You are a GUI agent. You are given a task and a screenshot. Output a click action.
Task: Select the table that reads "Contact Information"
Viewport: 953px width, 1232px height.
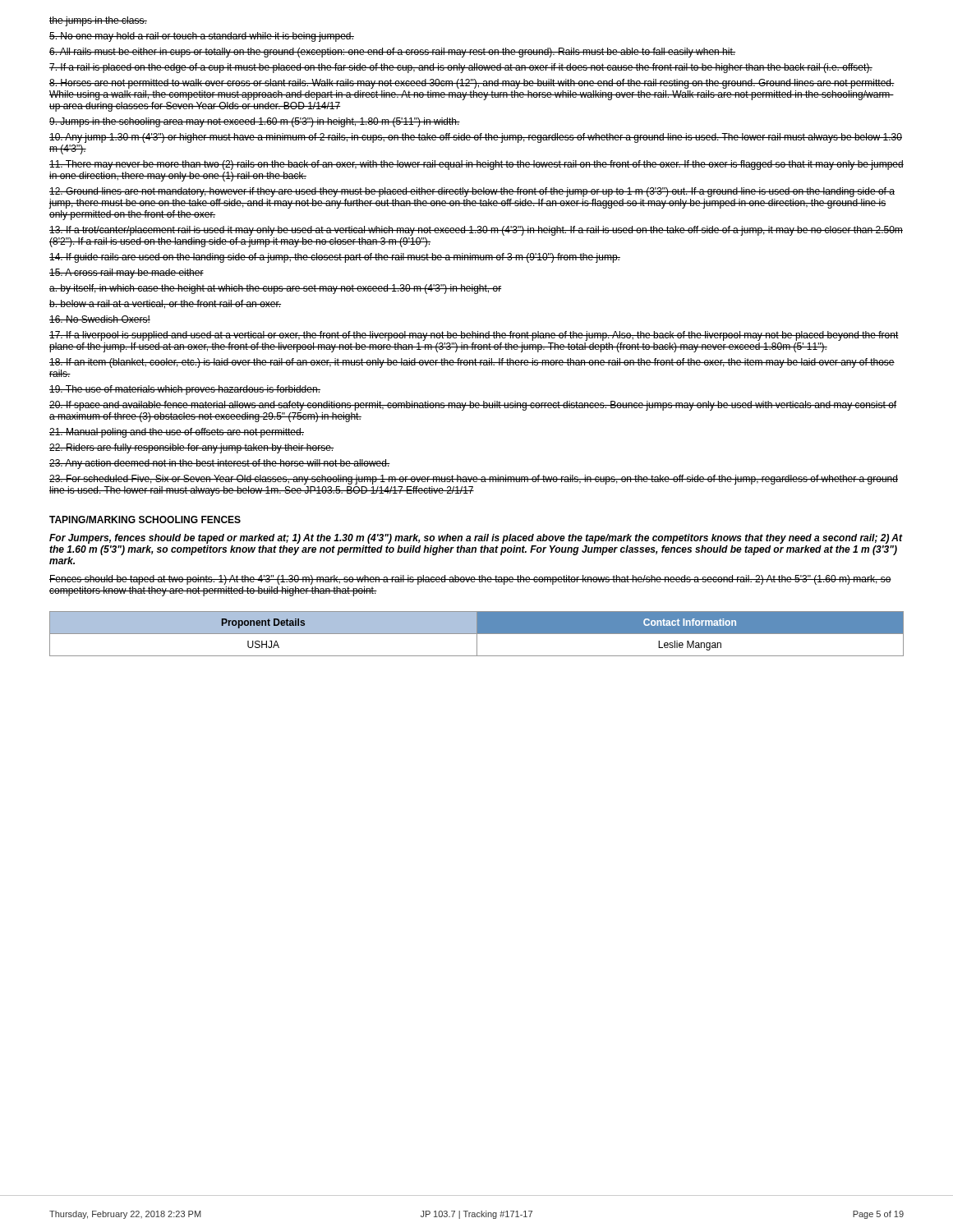point(476,634)
